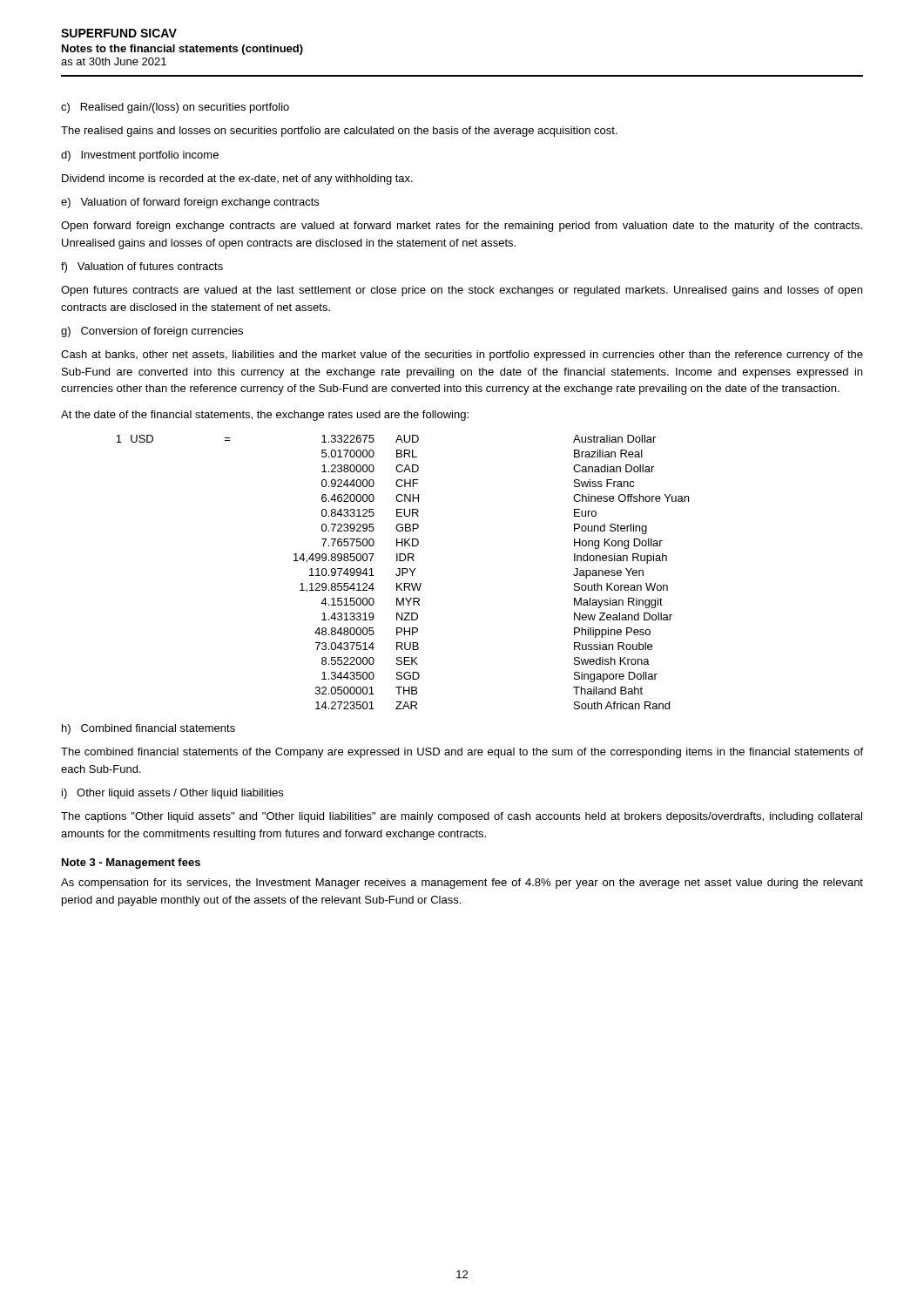The image size is (924, 1307).
Task: Find the block on this page that starts "Cash at banks, other net assets, liabilities and"
Action: click(462, 371)
